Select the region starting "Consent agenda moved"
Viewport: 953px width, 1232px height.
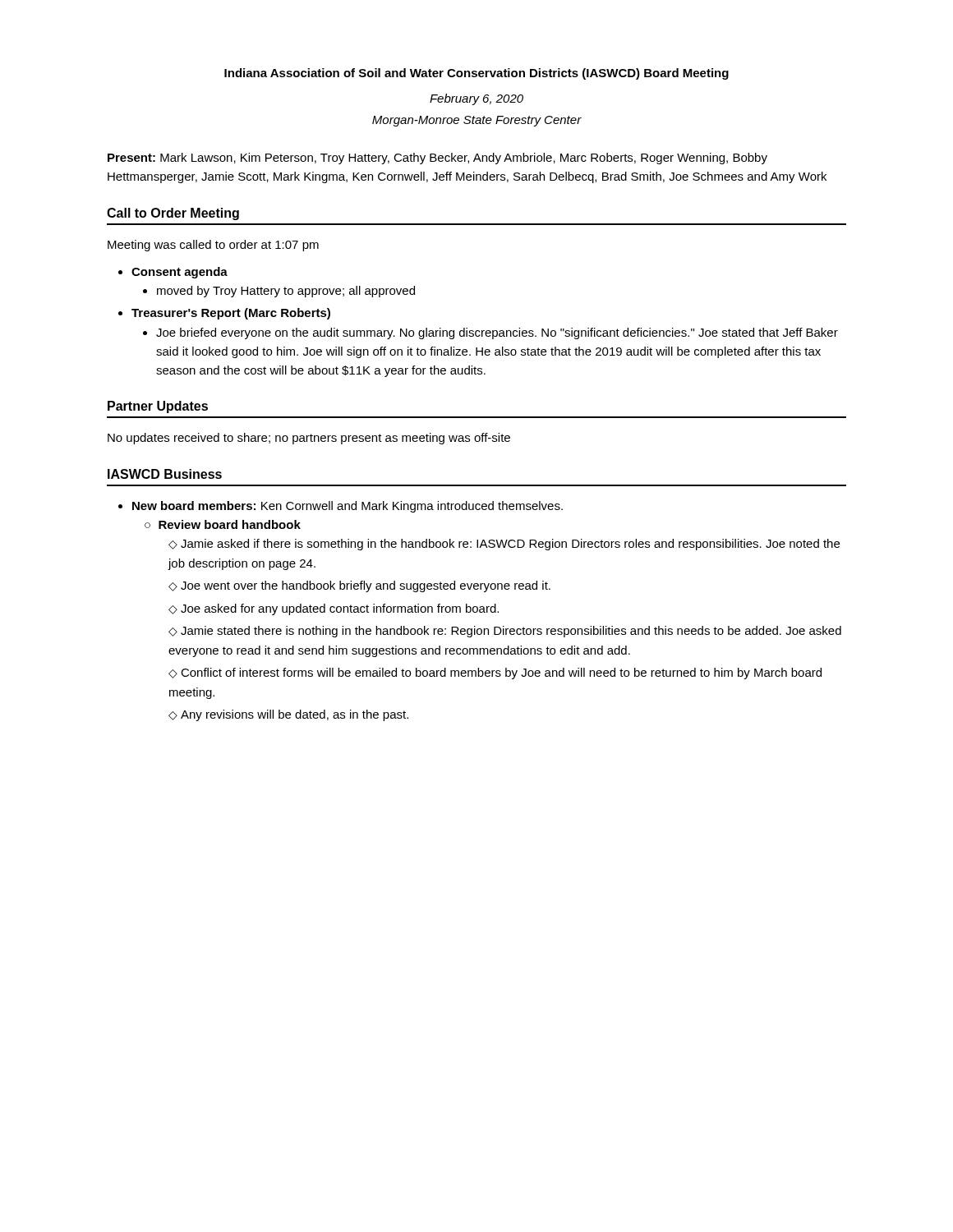click(x=180, y=273)
